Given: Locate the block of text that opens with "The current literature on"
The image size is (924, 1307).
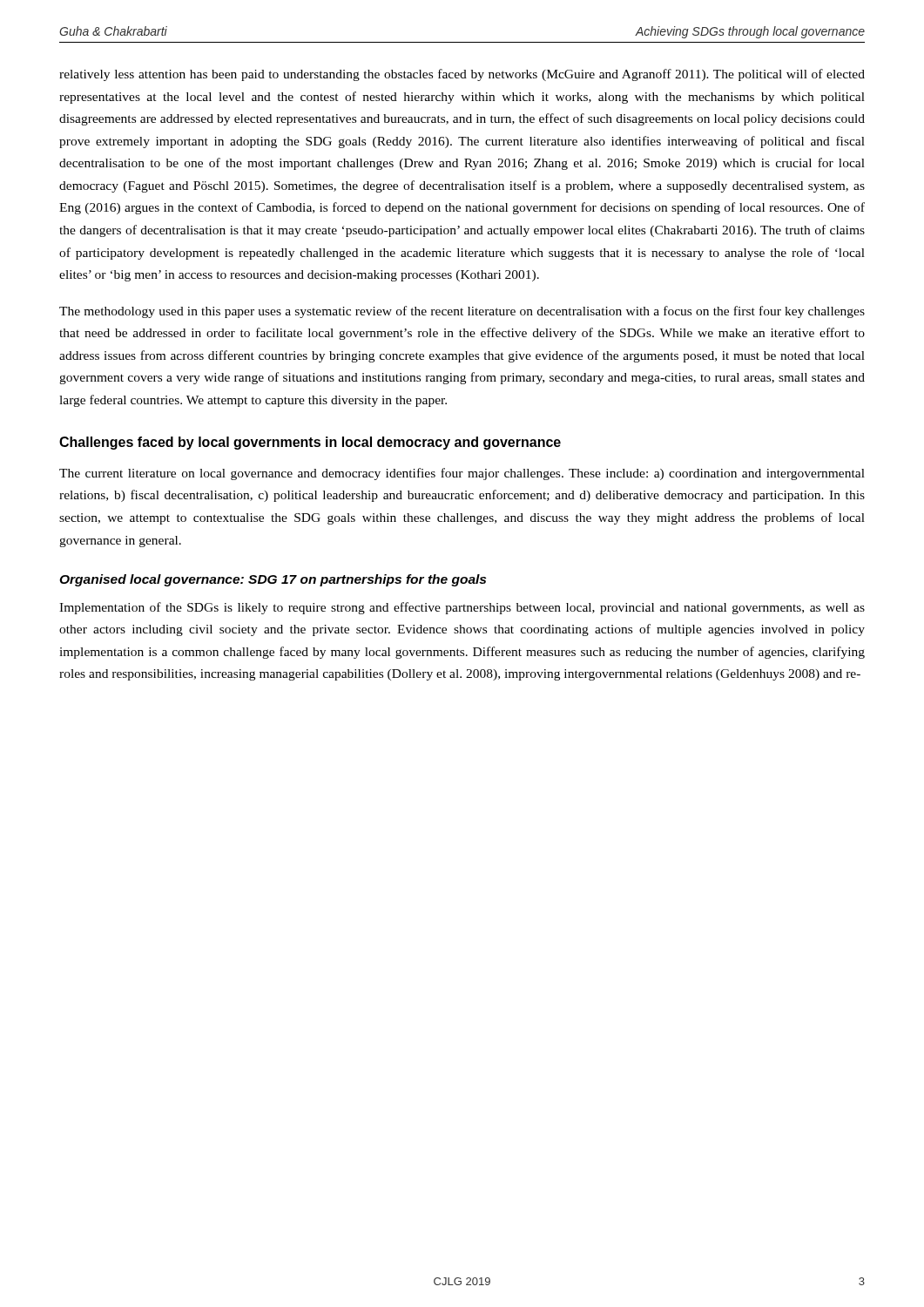Looking at the screenshot, I should (x=462, y=506).
